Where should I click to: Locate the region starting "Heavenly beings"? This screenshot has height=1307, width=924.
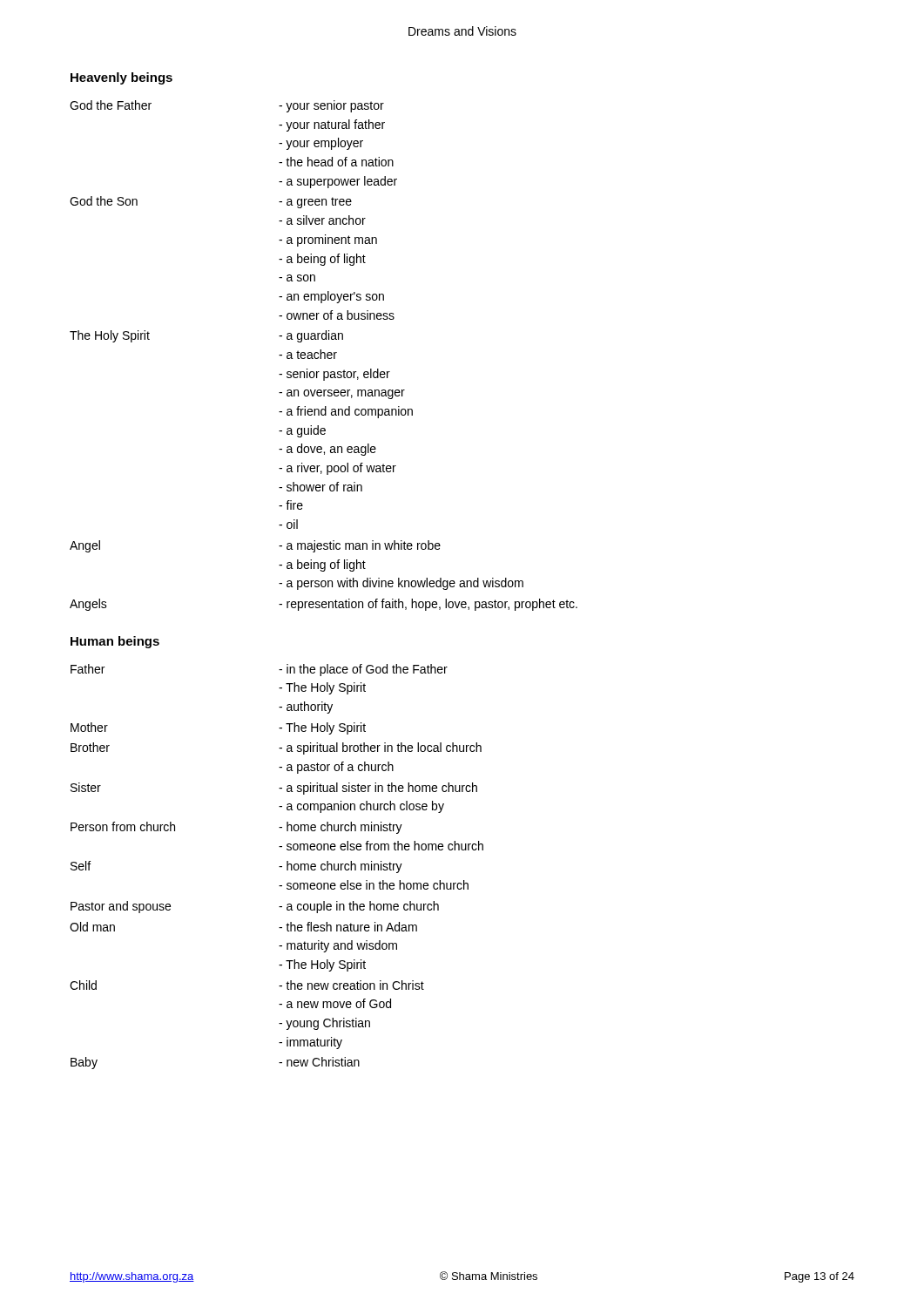(x=121, y=77)
